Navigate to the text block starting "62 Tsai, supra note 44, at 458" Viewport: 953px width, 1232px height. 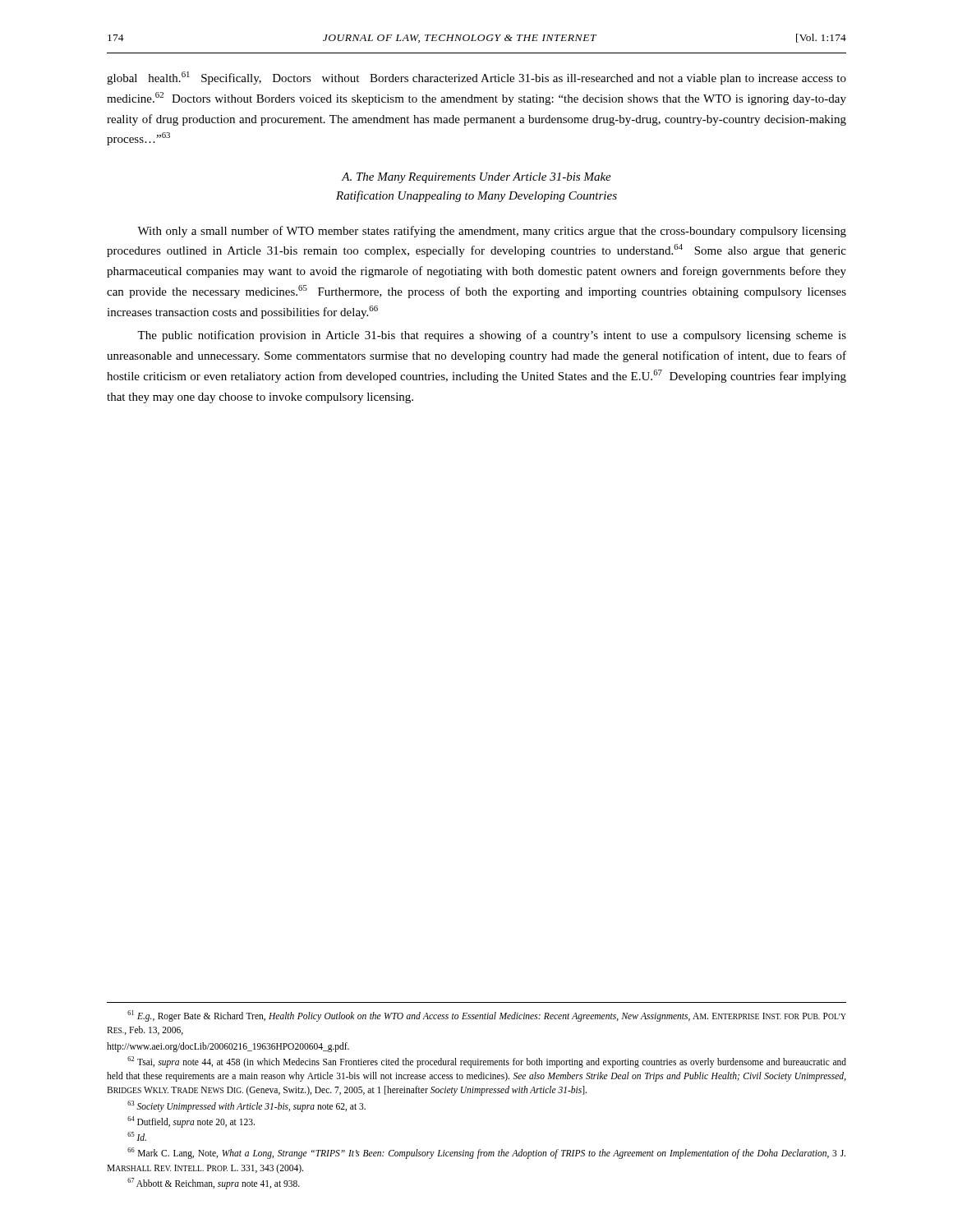pyautogui.click(x=476, y=1076)
